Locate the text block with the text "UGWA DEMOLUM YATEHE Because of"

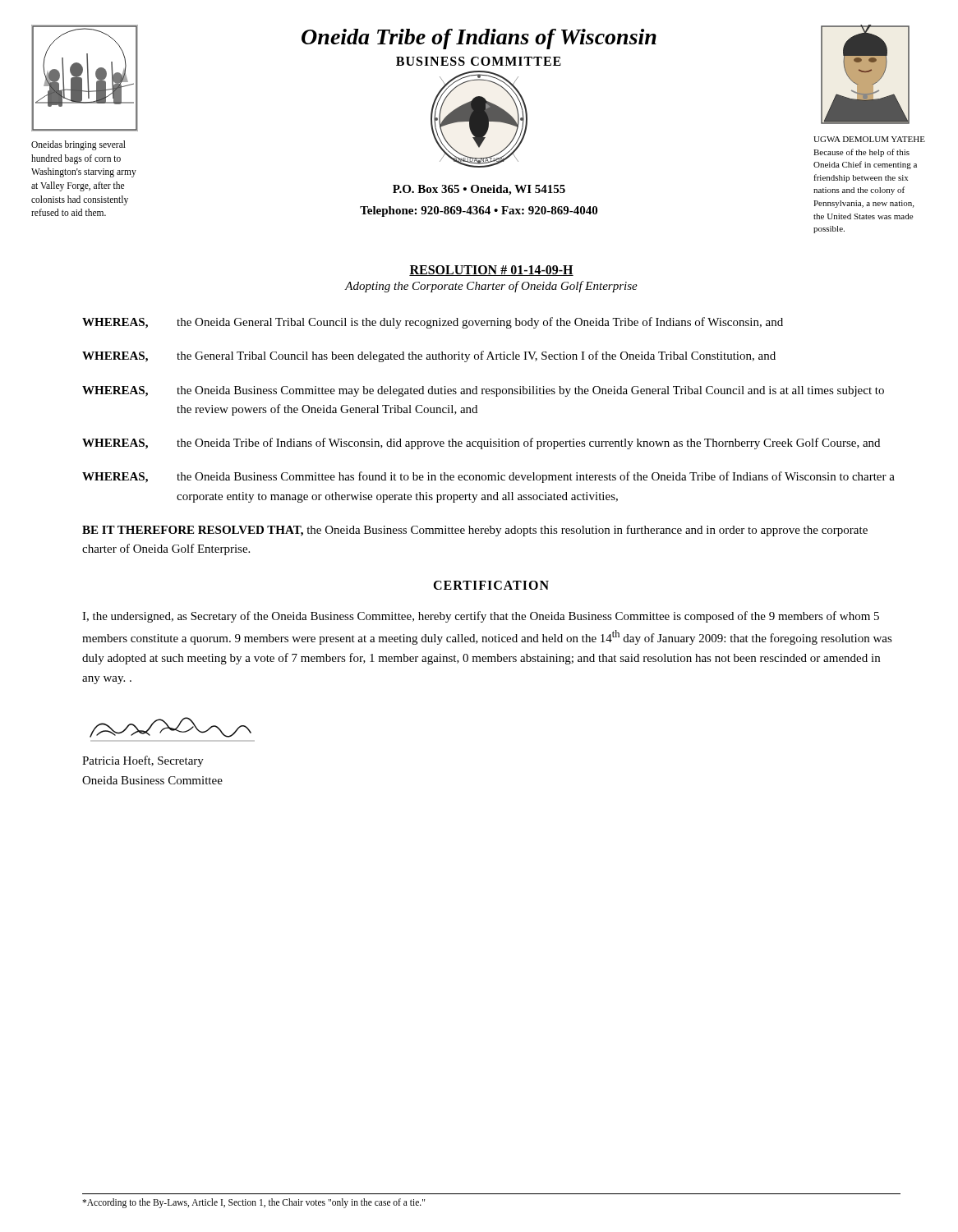tap(869, 184)
